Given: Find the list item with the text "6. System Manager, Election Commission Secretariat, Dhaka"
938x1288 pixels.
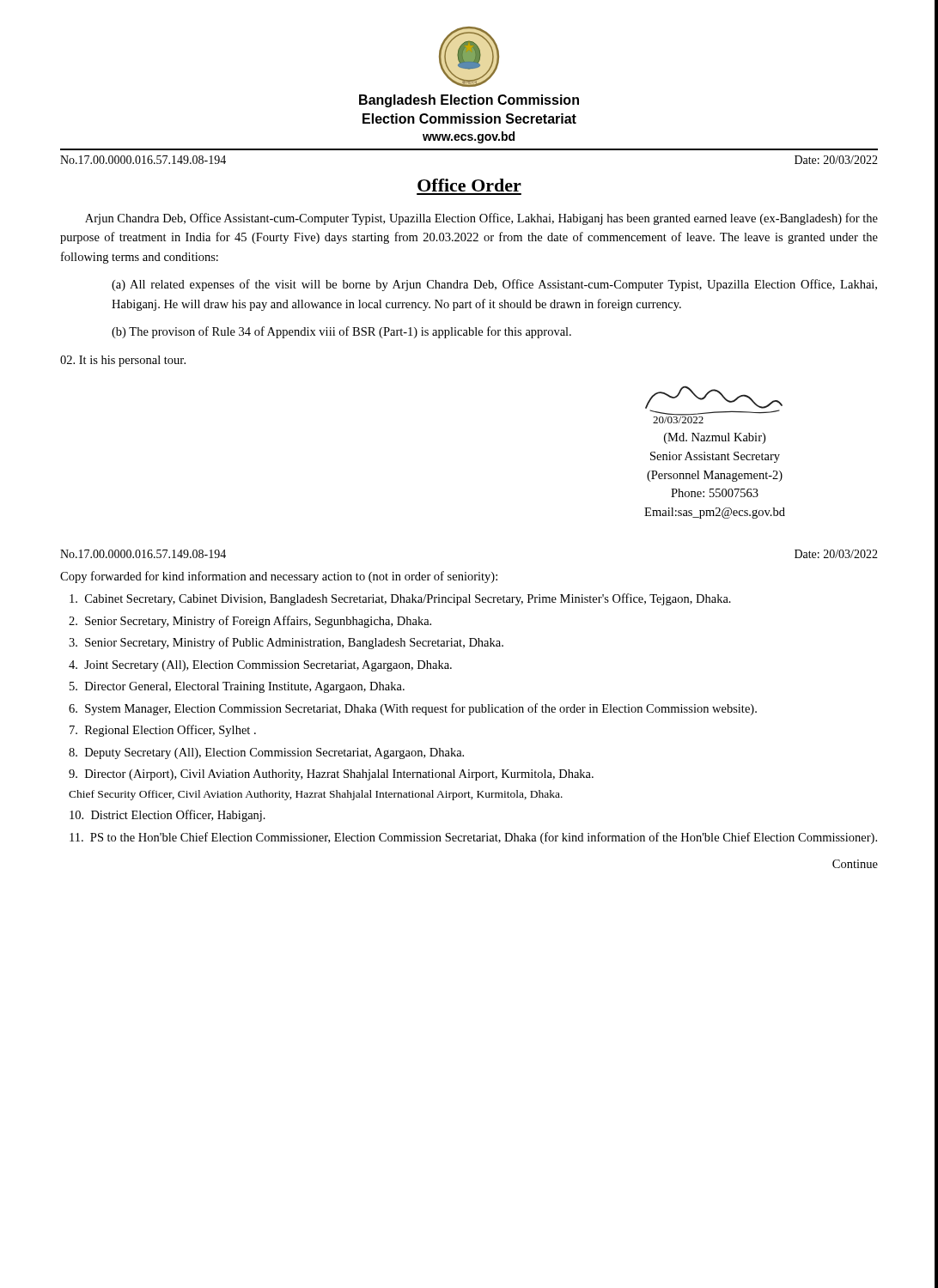Looking at the screenshot, I should [413, 708].
